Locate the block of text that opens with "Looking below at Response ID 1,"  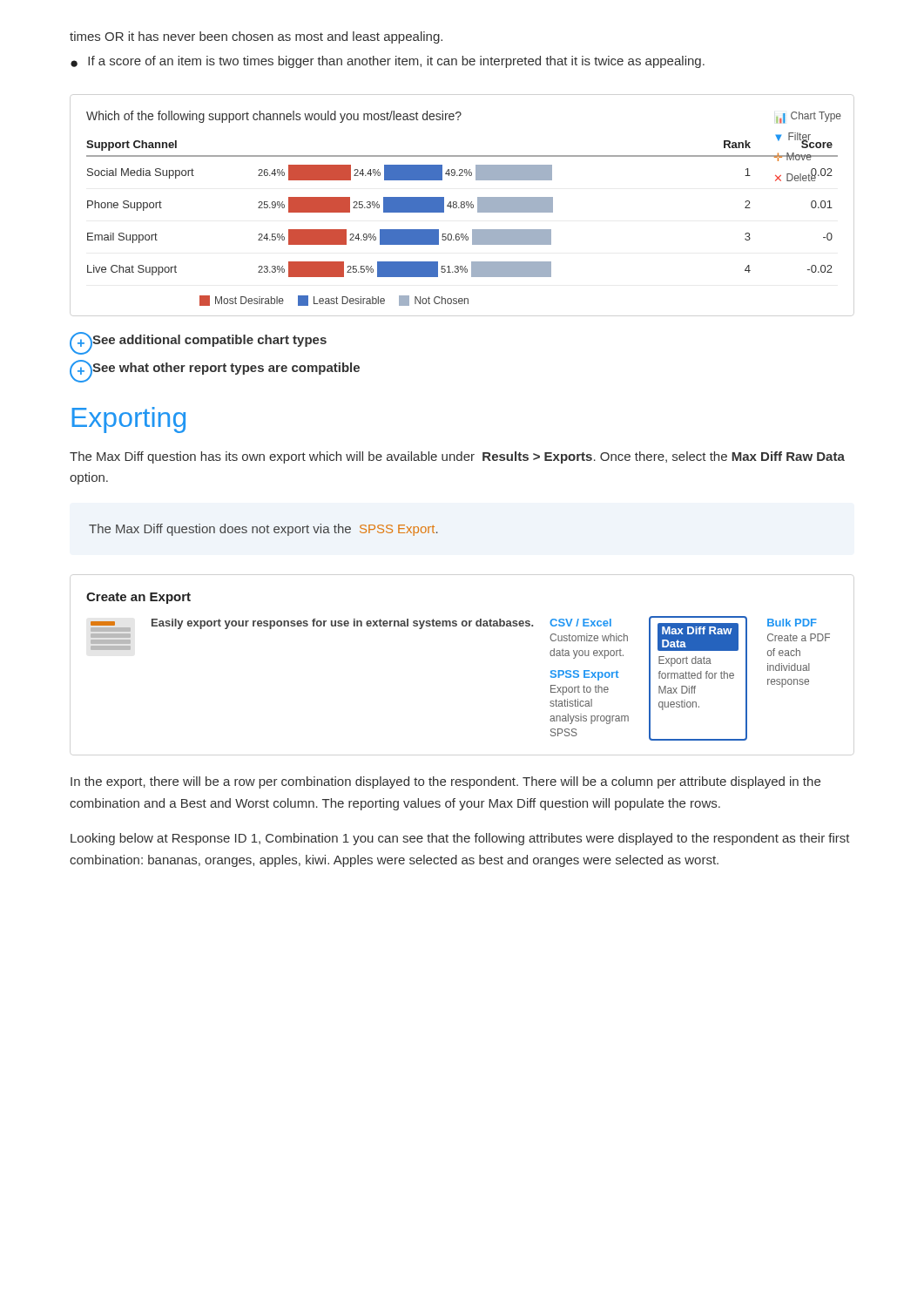point(460,849)
